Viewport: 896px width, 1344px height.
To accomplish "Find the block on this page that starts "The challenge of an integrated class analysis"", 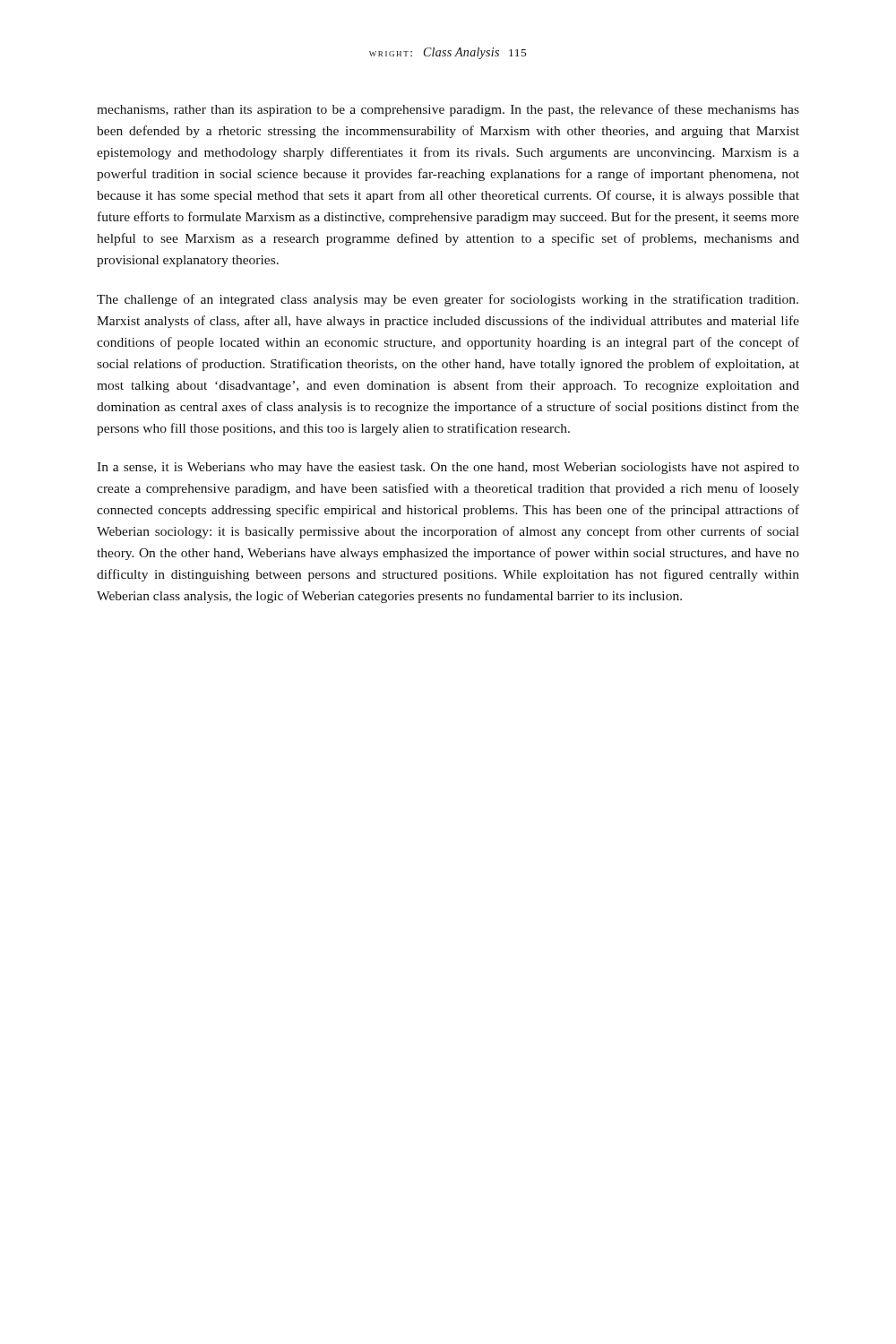I will click(x=448, y=363).
